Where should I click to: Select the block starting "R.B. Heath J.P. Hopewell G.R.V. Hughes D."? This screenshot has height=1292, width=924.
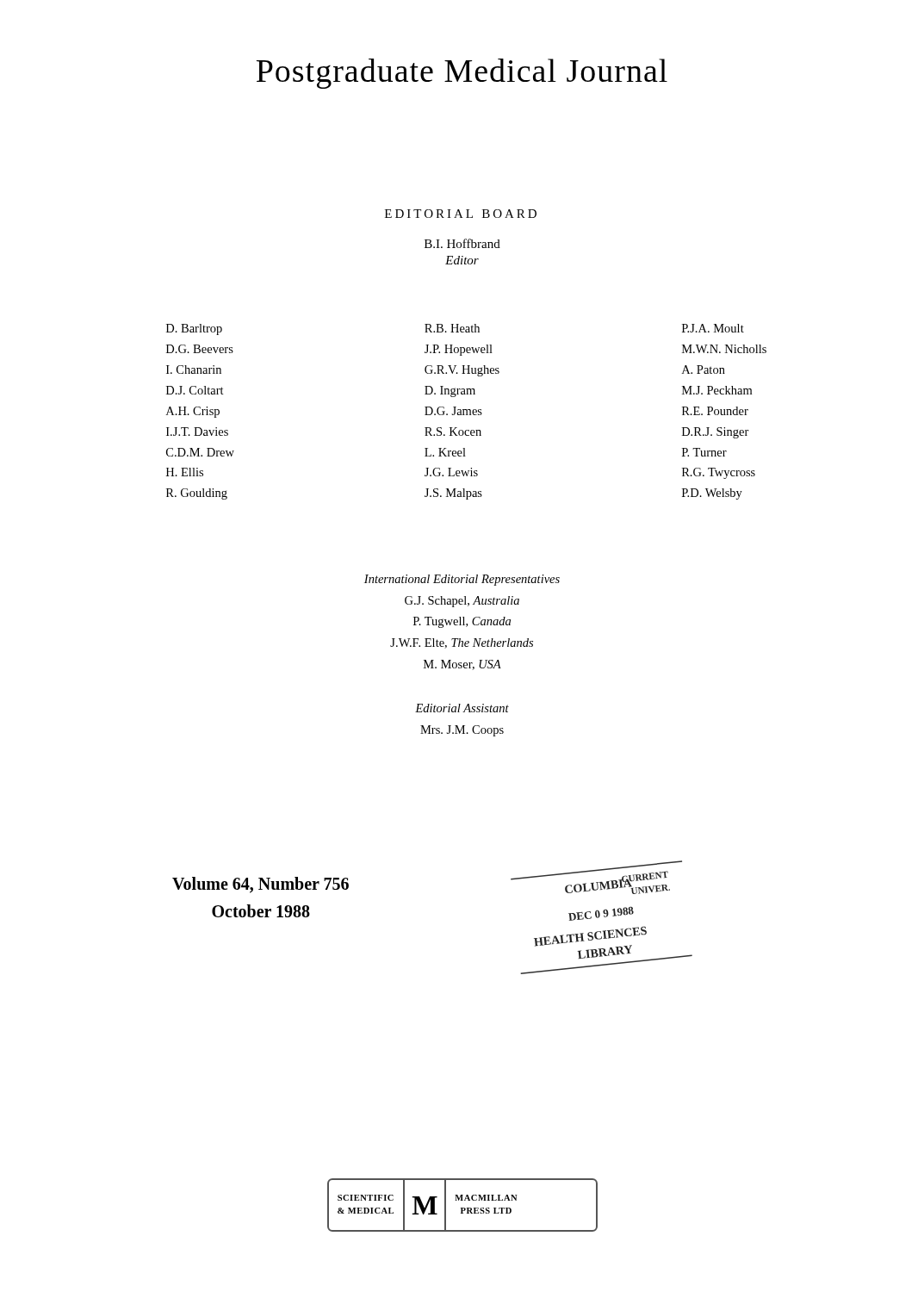[x=462, y=411]
